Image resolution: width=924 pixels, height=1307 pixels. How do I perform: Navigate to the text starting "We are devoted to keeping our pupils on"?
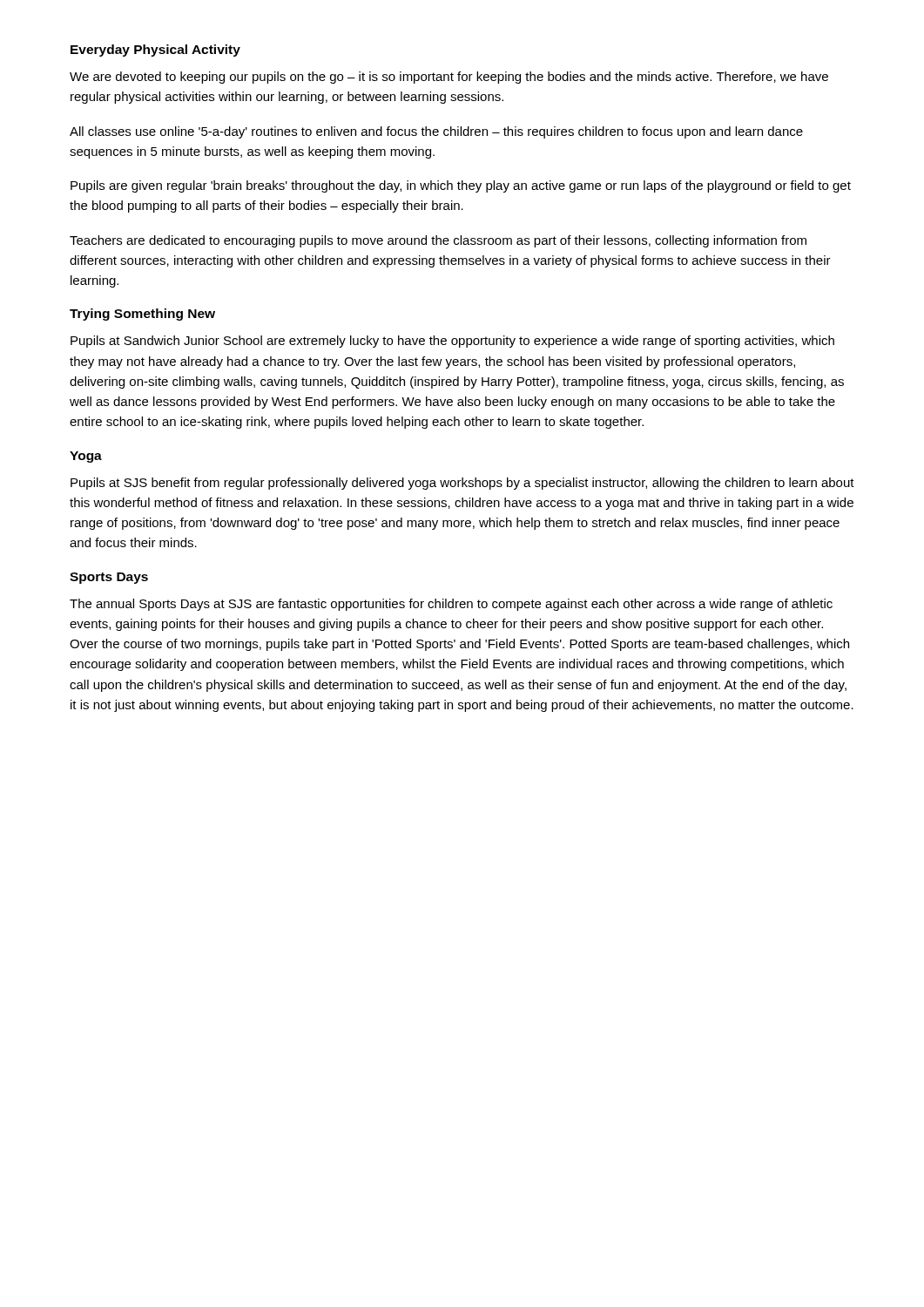coord(449,86)
